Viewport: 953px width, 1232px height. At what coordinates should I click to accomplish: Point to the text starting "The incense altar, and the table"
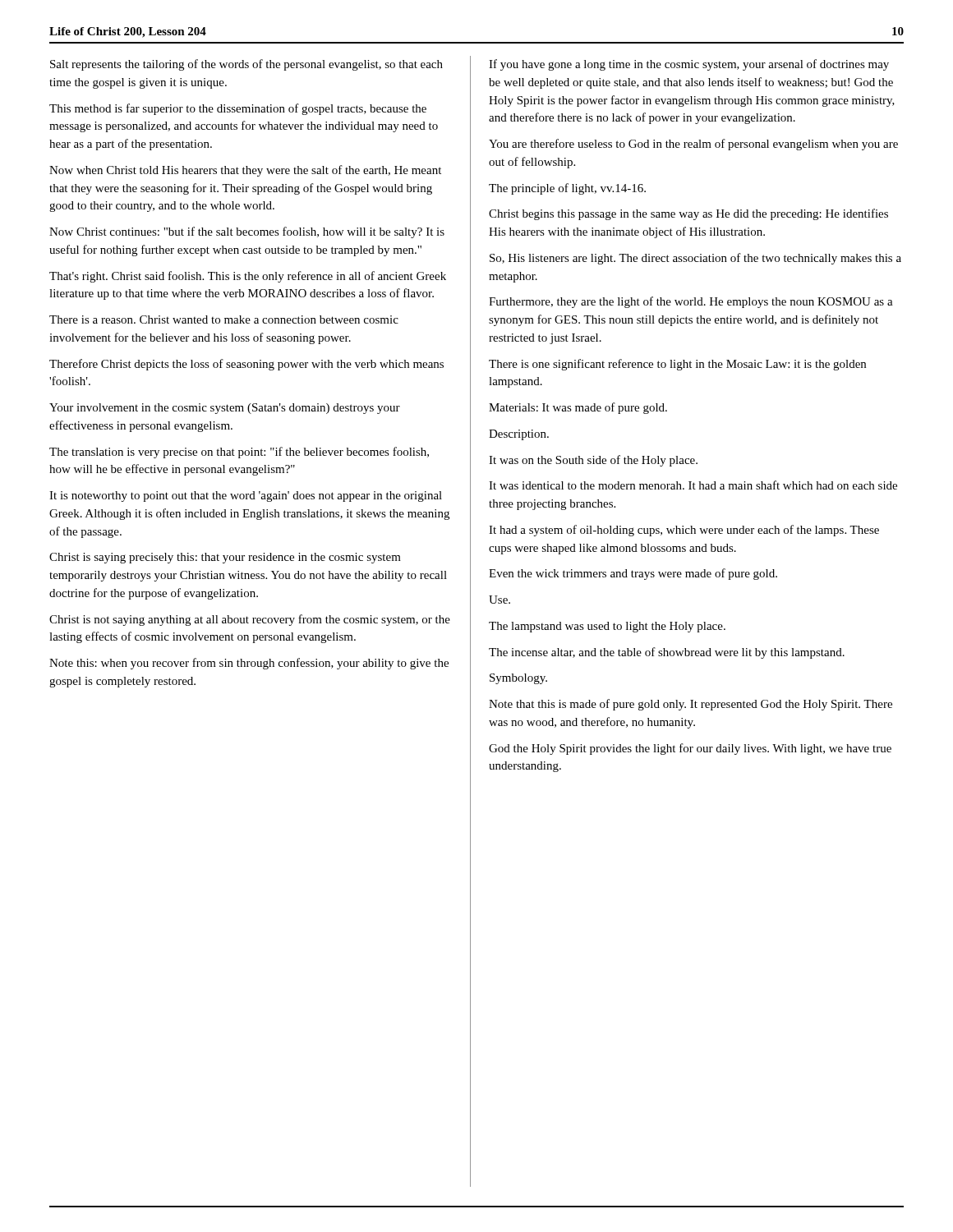pos(667,652)
